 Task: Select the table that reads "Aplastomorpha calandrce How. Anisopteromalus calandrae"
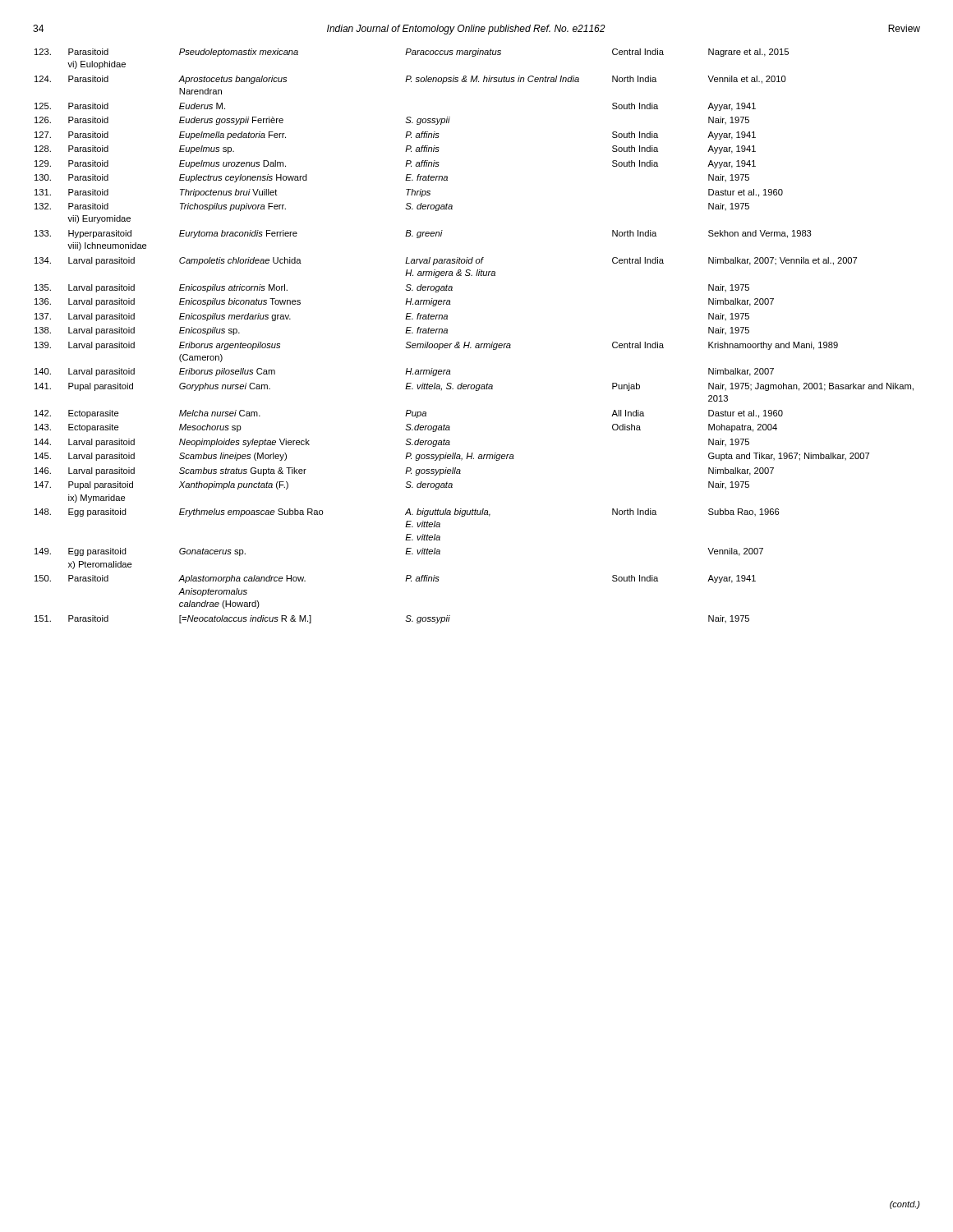(476, 616)
